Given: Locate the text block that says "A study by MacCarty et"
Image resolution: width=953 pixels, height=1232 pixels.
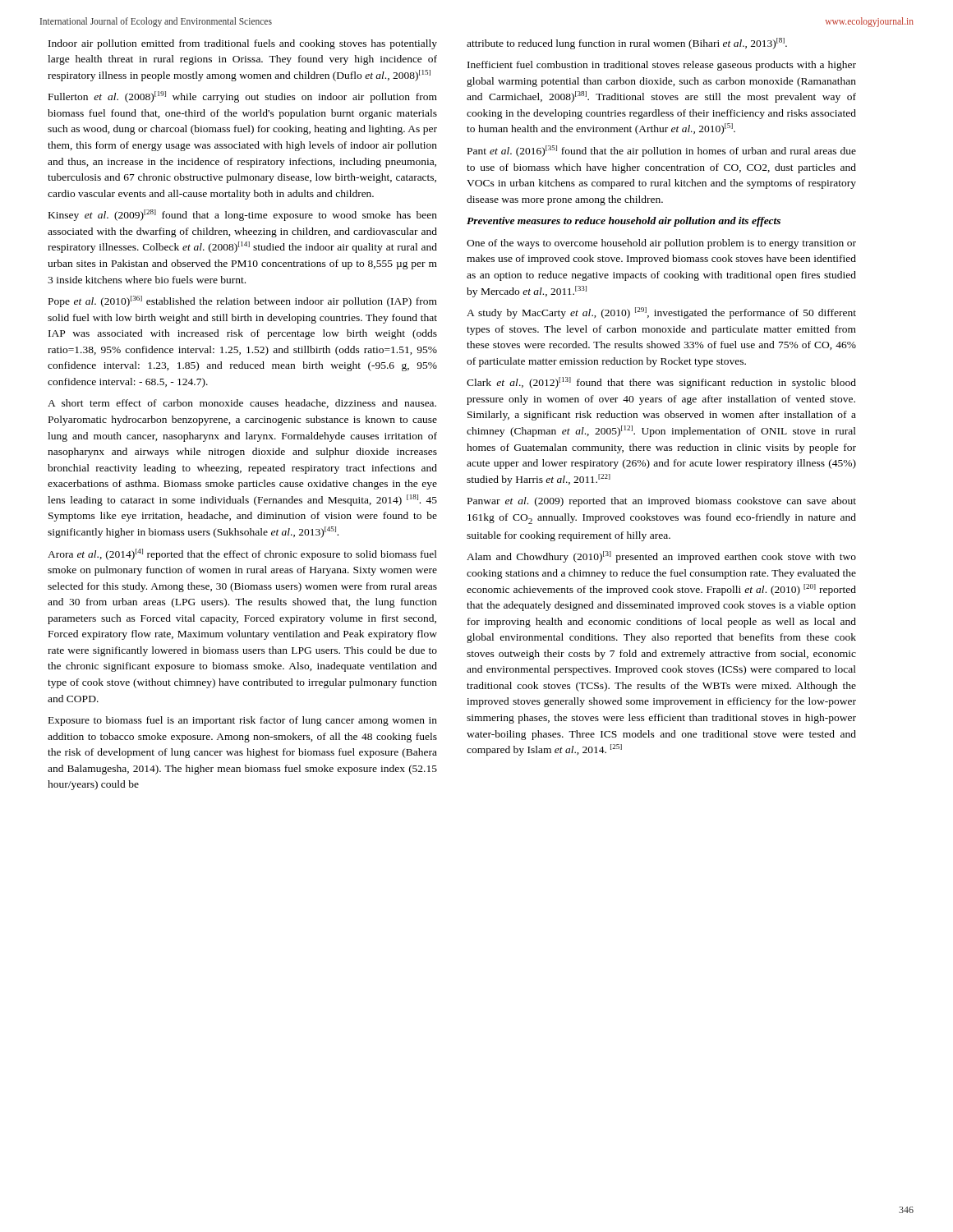Looking at the screenshot, I should click(661, 337).
